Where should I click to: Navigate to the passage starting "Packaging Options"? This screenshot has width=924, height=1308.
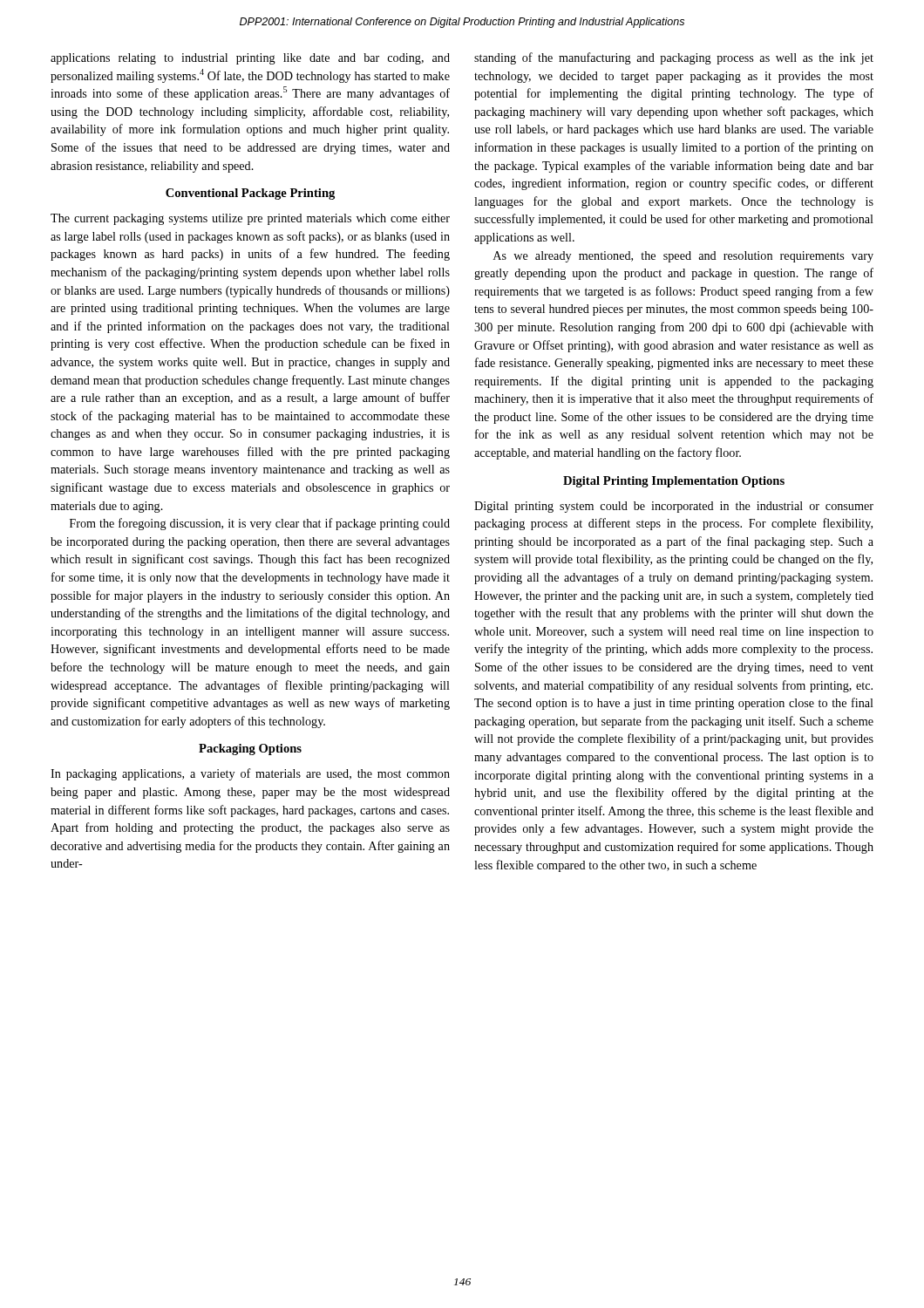[x=250, y=749]
